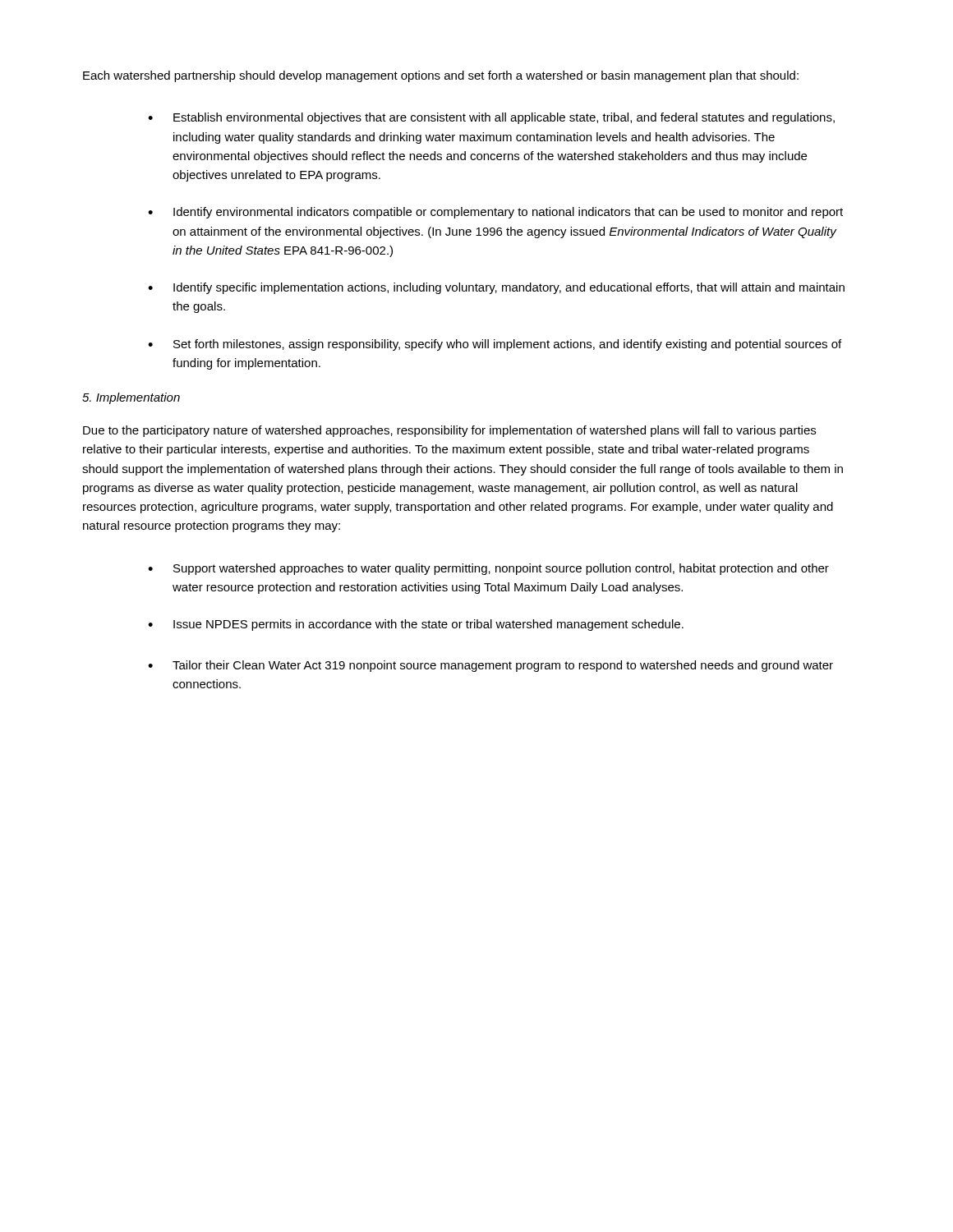Navigate to the region starting "• Establish environmental objectives"
Image resolution: width=953 pixels, height=1232 pixels.
pos(497,146)
